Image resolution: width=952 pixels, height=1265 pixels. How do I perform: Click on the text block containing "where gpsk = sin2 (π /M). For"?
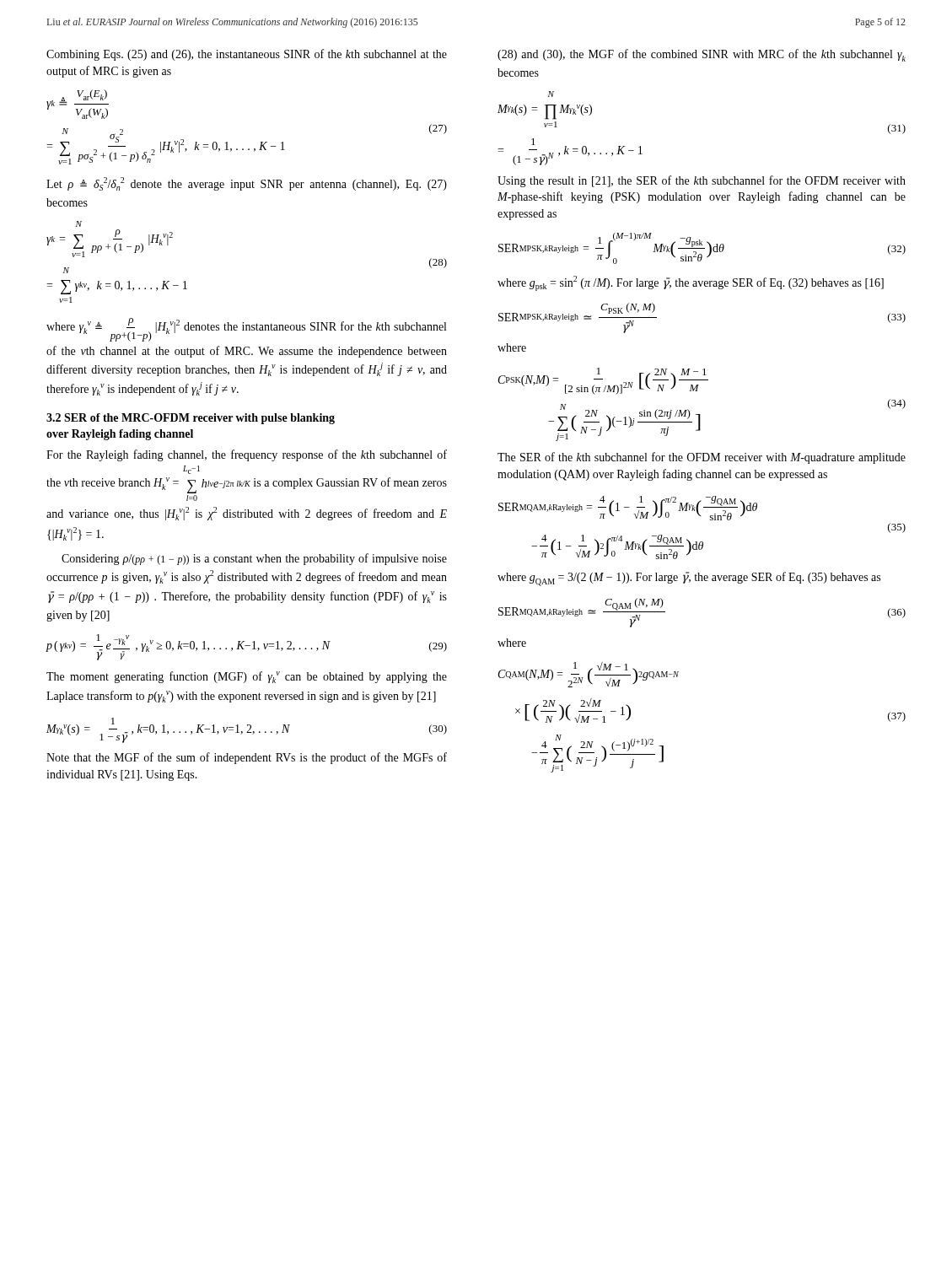pos(702,283)
